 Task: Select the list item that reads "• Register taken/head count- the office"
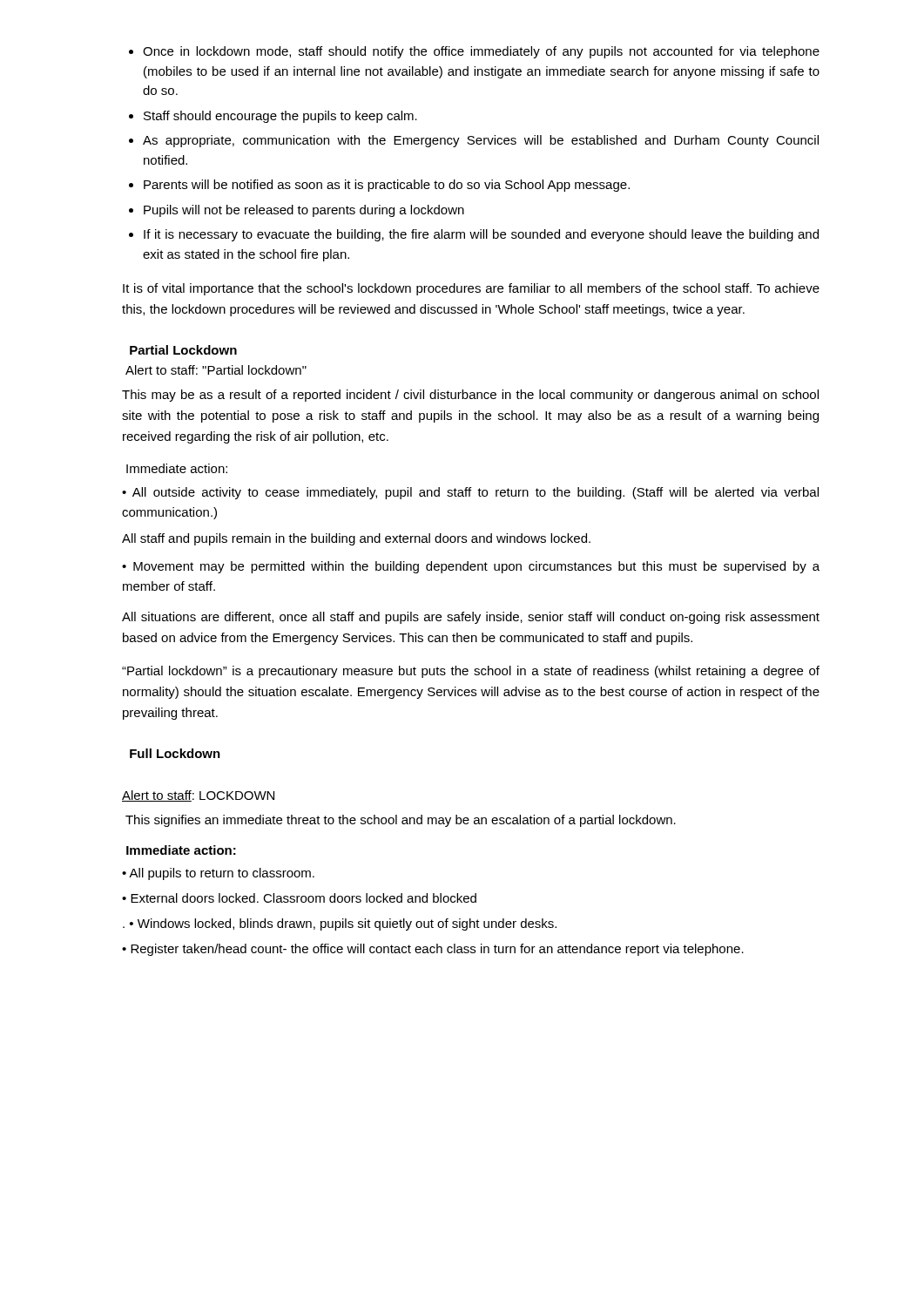[x=433, y=949]
